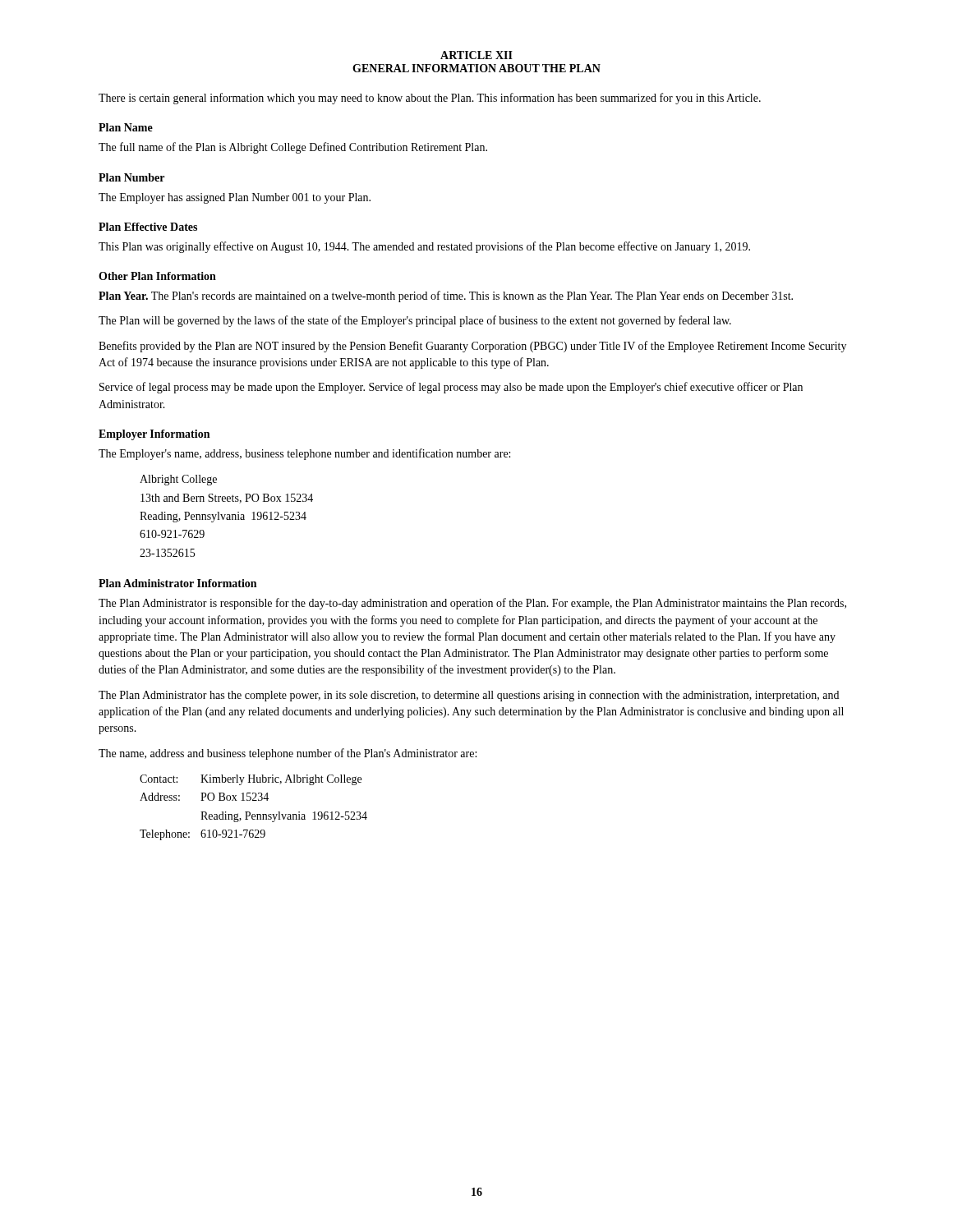Find the text block that says "The Plan will be"
This screenshot has width=953, height=1232.
click(415, 321)
